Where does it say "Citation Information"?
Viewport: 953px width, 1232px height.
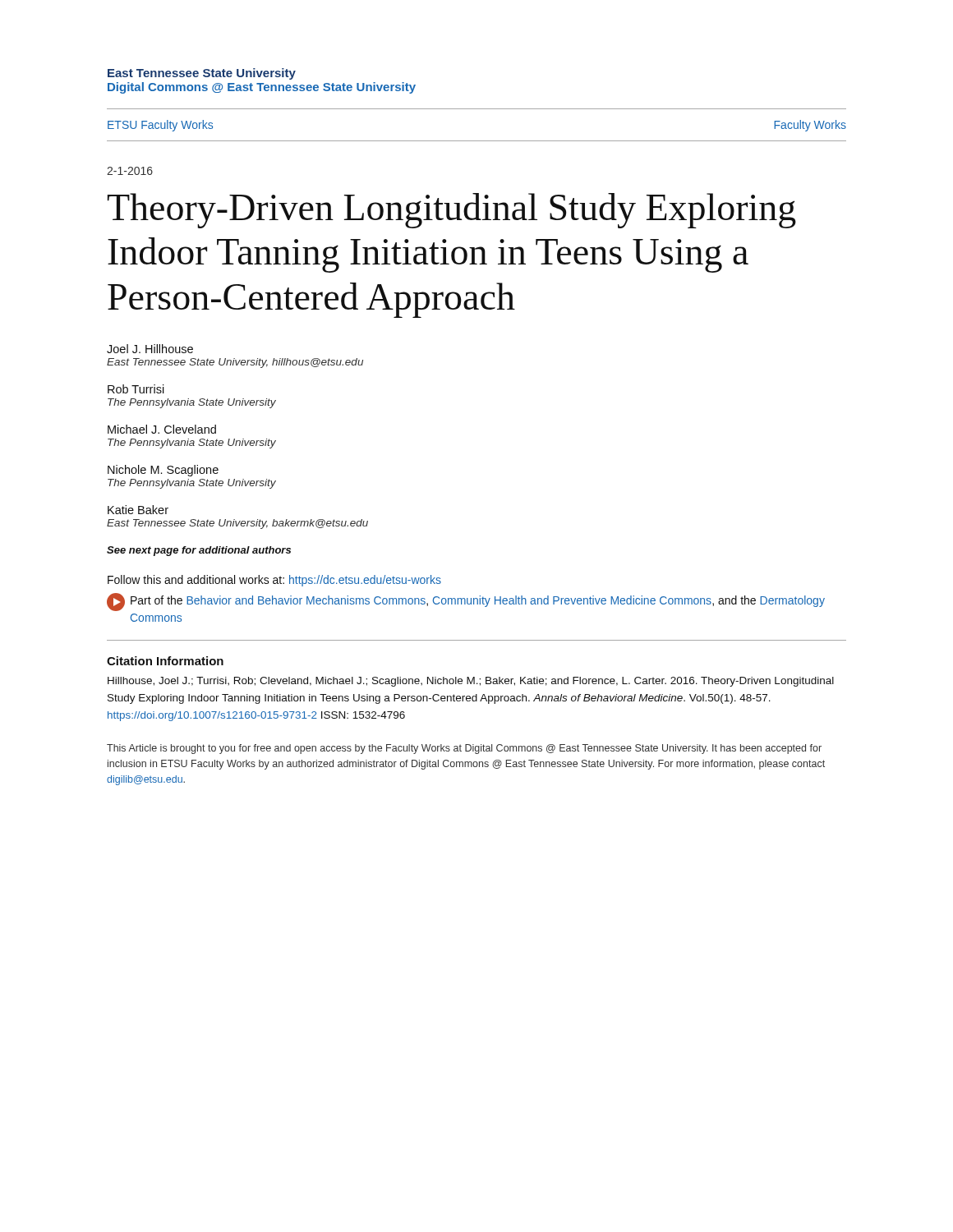[165, 661]
